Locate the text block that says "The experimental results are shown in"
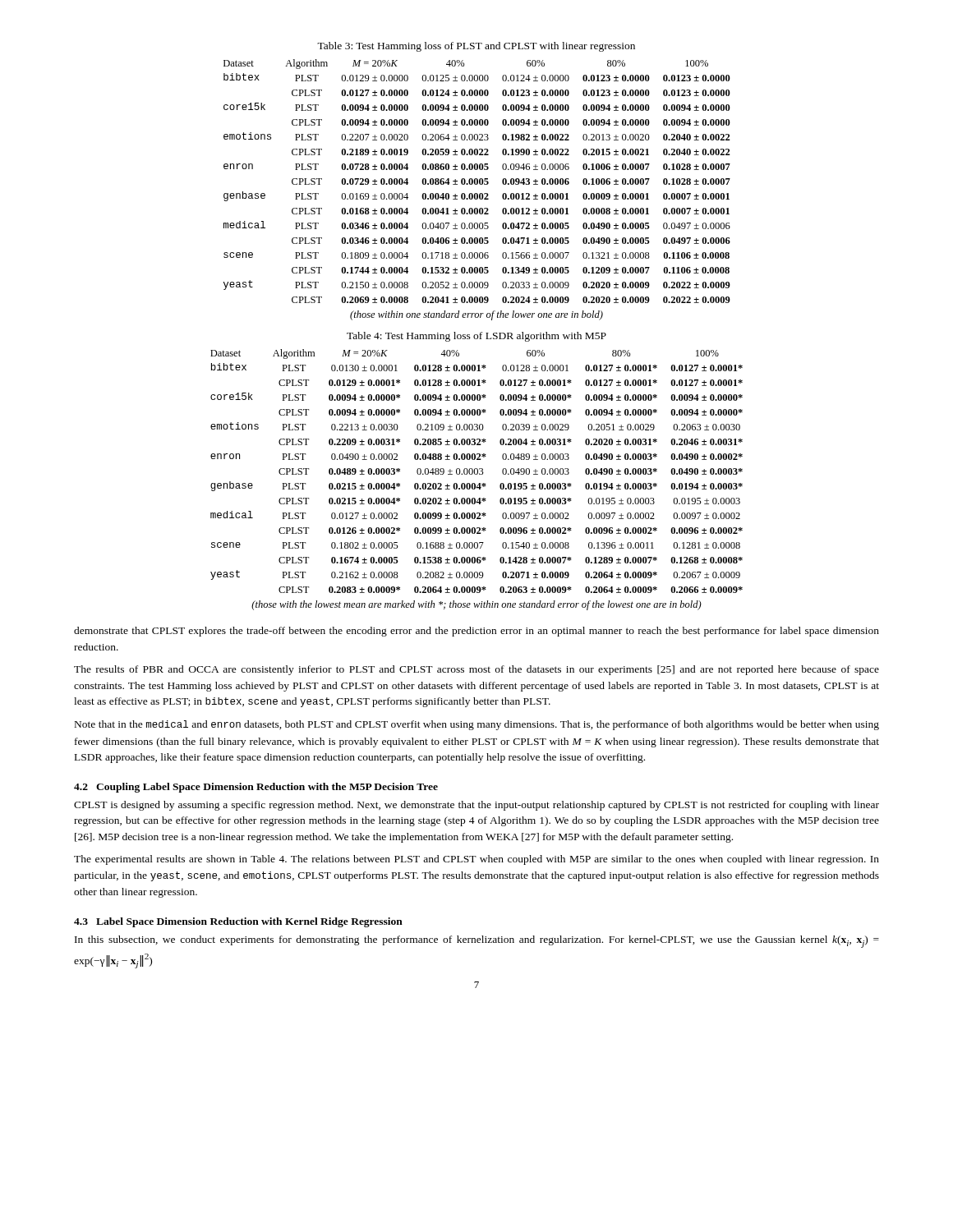Screen dimensions: 1232x953 (x=476, y=875)
